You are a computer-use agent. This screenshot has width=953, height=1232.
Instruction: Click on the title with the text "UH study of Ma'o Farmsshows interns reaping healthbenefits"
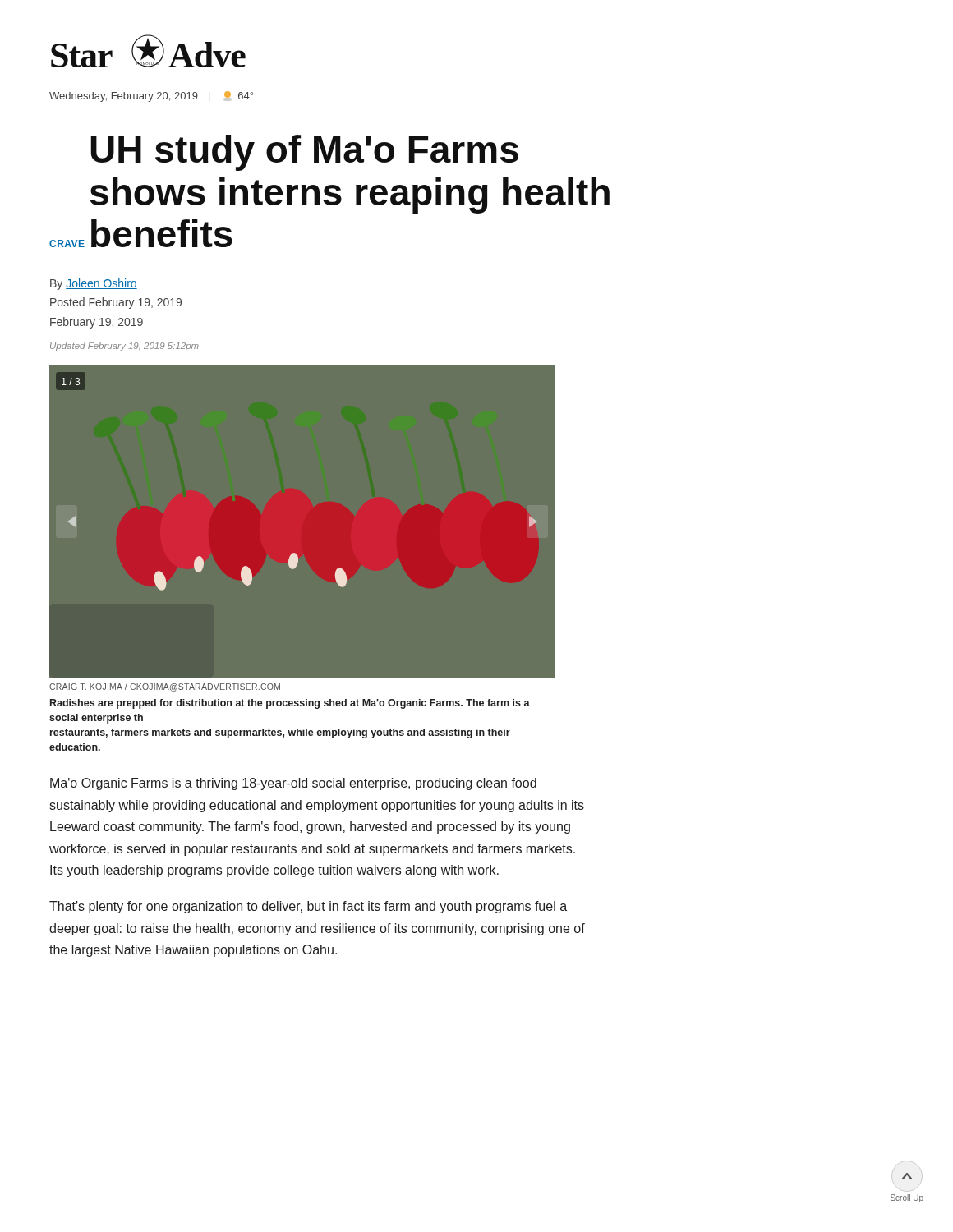(350, 192)
